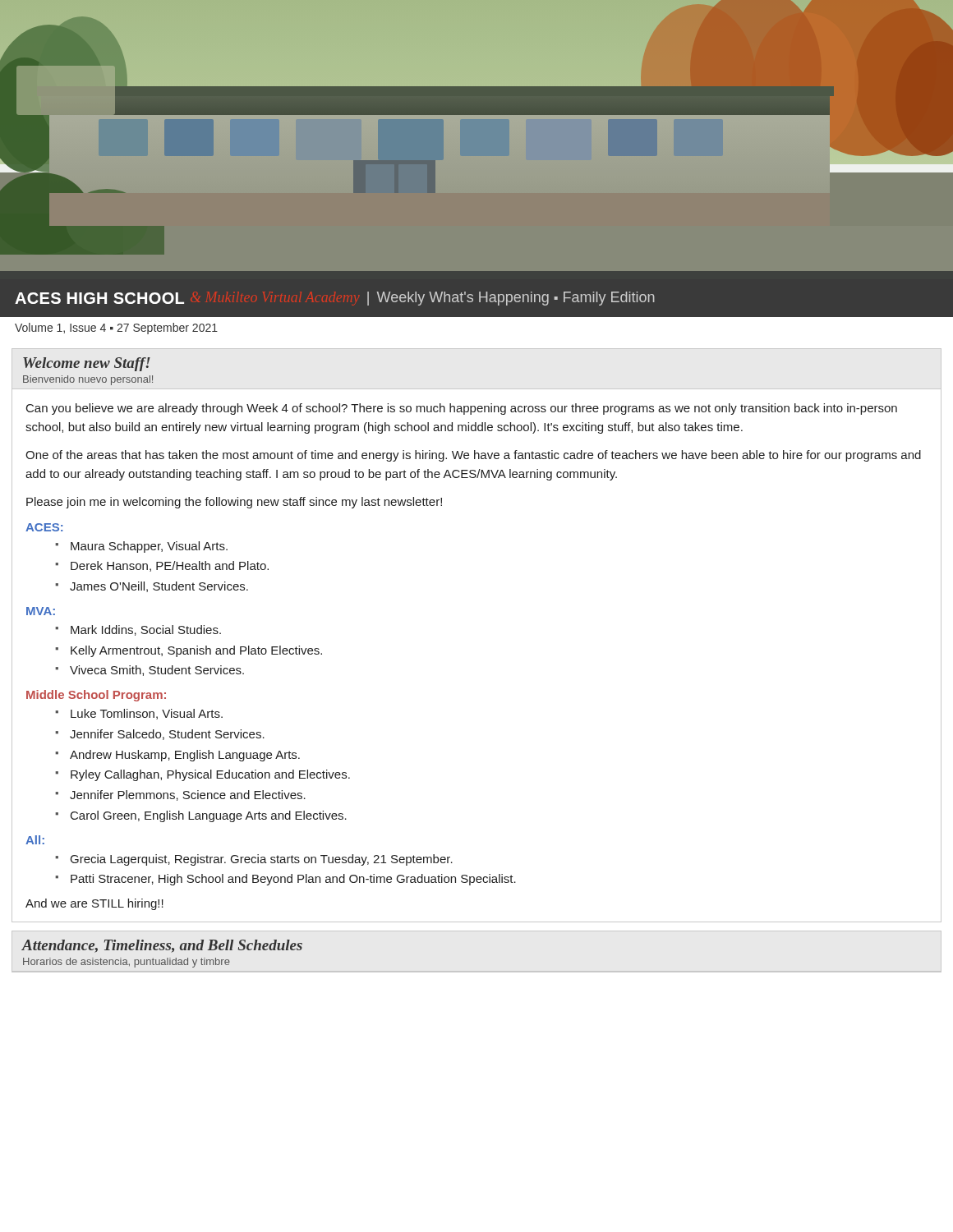This screenshot has height=1232, width=953.
Task: Select the list item with the text "Viveca Smith, Student Services."
Action: point(157,670)
